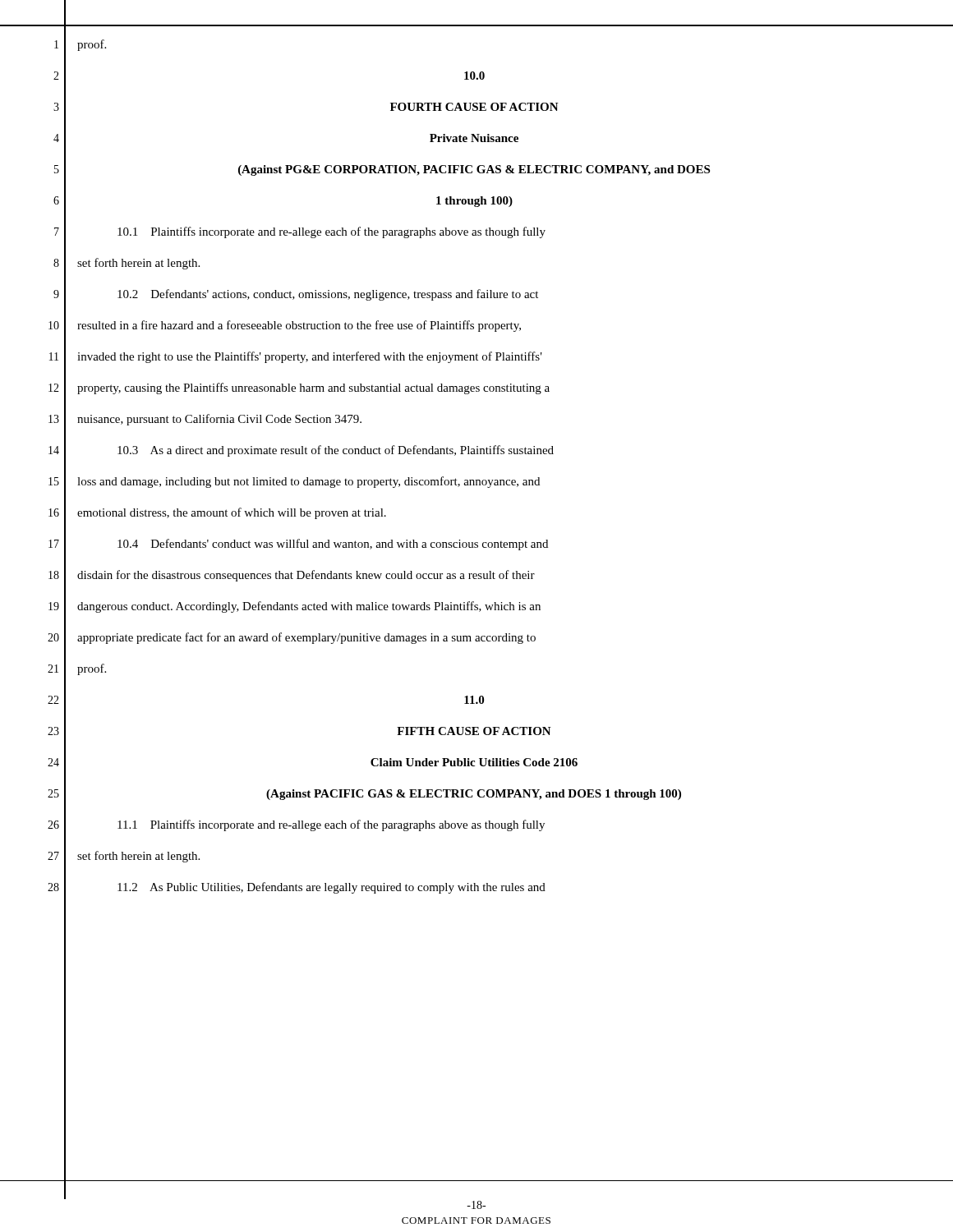Point to the text starting "26 11.1 Plaintiffs"
The width and height of the screenshot is (953, 1232).
[x=460, y=825]
